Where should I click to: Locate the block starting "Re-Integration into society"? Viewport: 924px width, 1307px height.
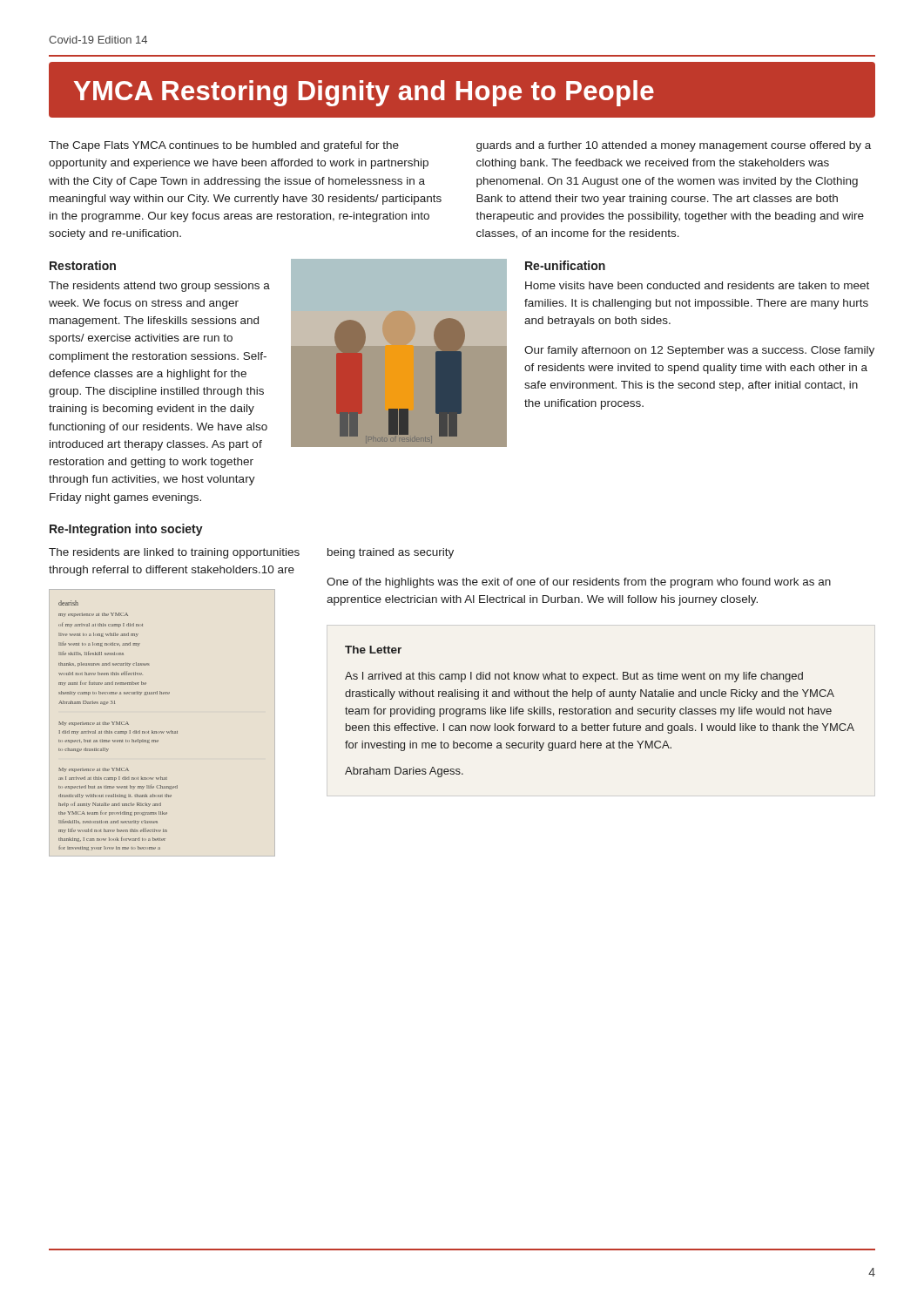click(126, 529)
